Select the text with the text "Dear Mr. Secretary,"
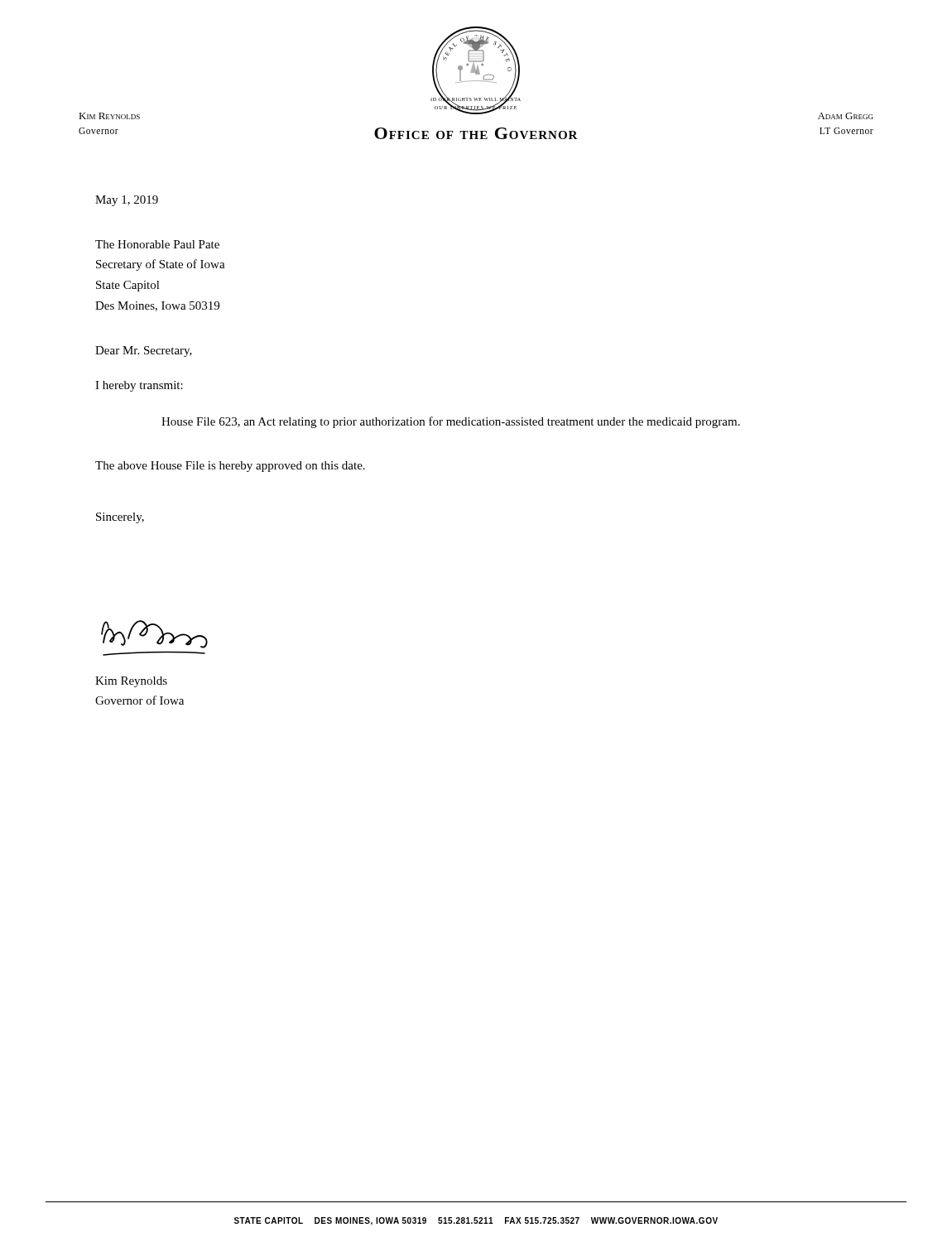The height and width of the screenshot is (1242, 952). (x=144, y=350)
